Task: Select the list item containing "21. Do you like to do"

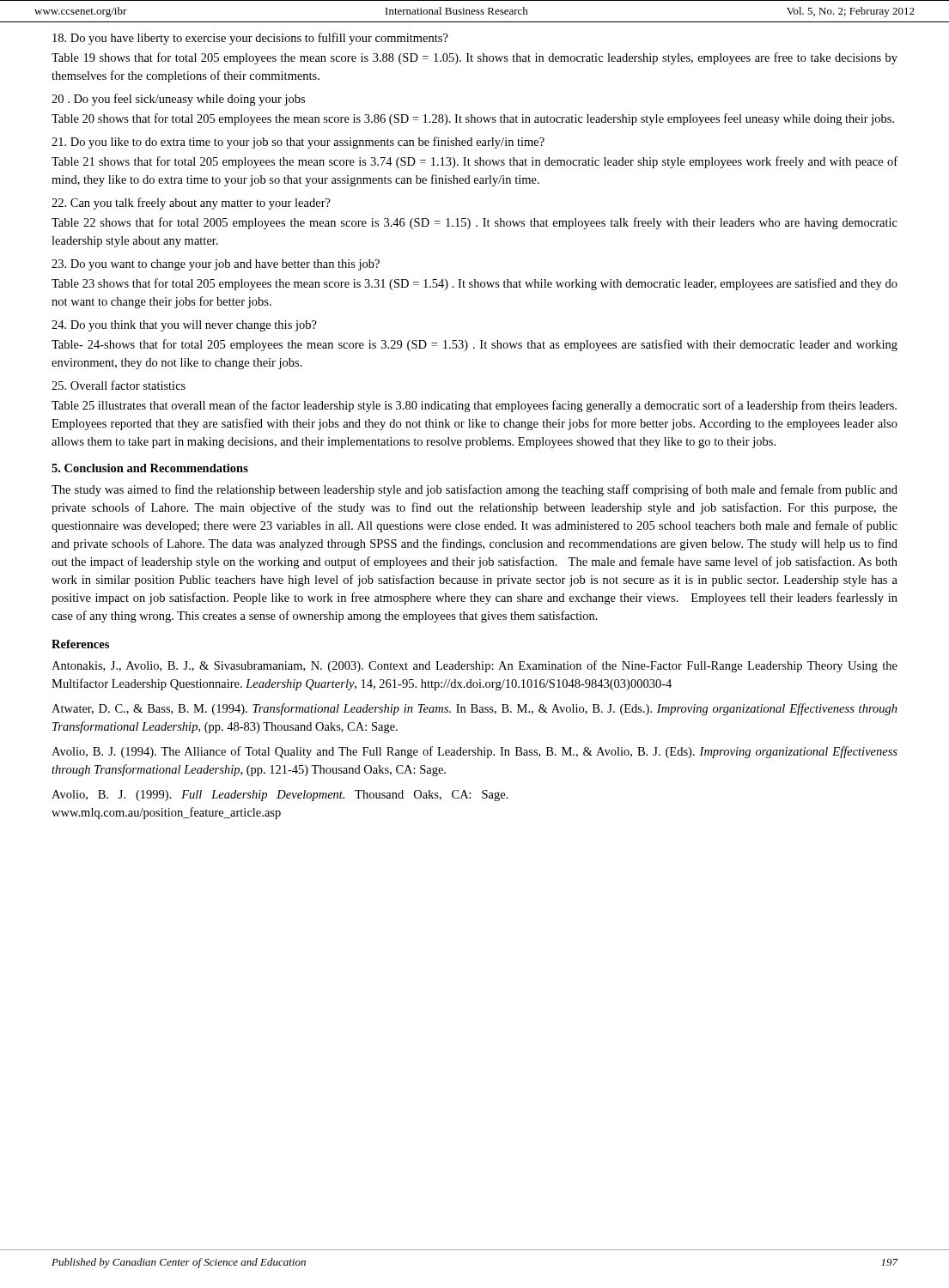Action: (298, 142)
